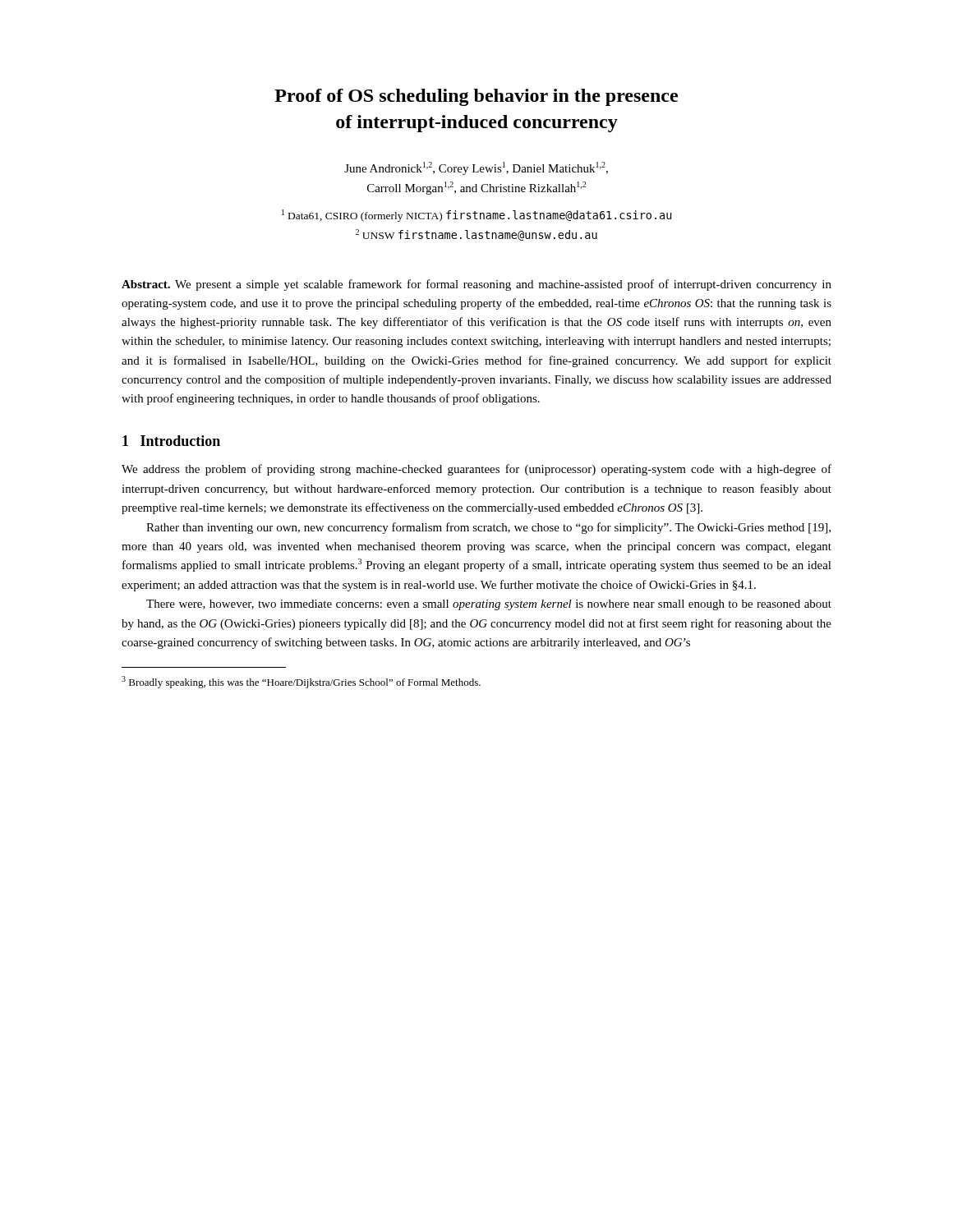The width and height of the screenshot is (953, 1232).
Task: Click where it says "1 Introduction"
Action: [x=171, y=441]
